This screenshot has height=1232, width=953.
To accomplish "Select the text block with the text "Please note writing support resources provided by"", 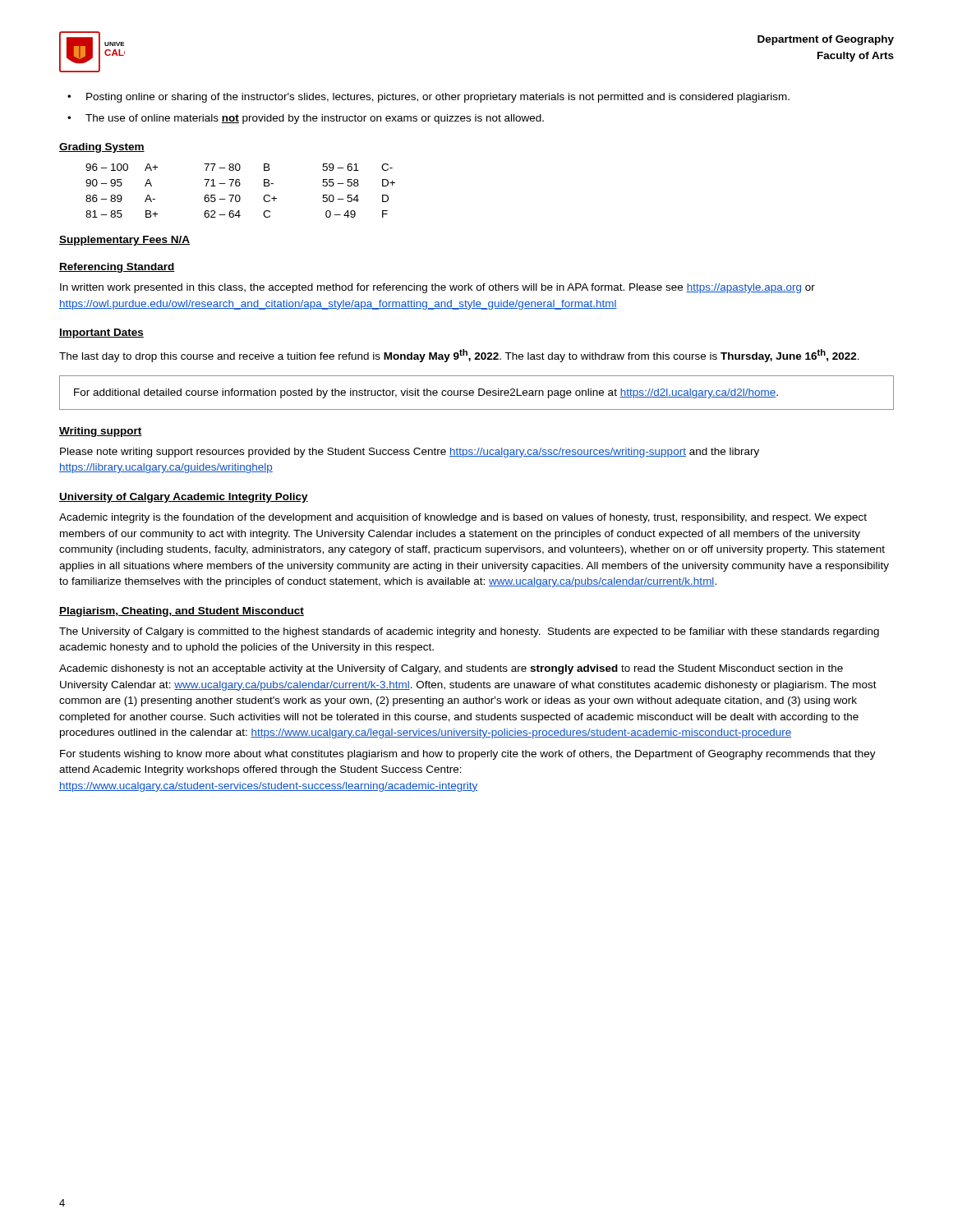I will pyautogui.click(x=409, y=459).
